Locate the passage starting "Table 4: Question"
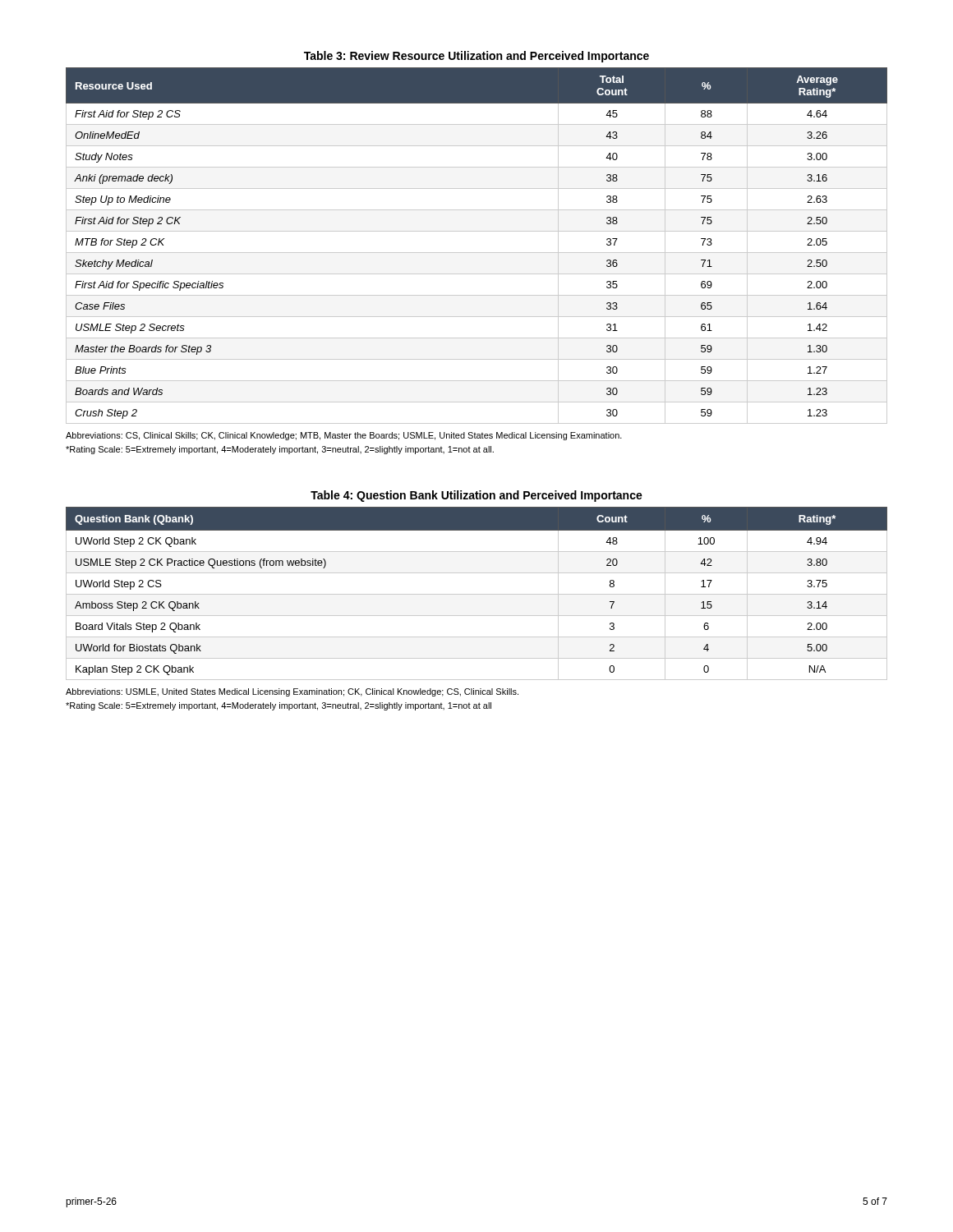953x1232 pixels. pyautogui.click(x=476, y=495)
